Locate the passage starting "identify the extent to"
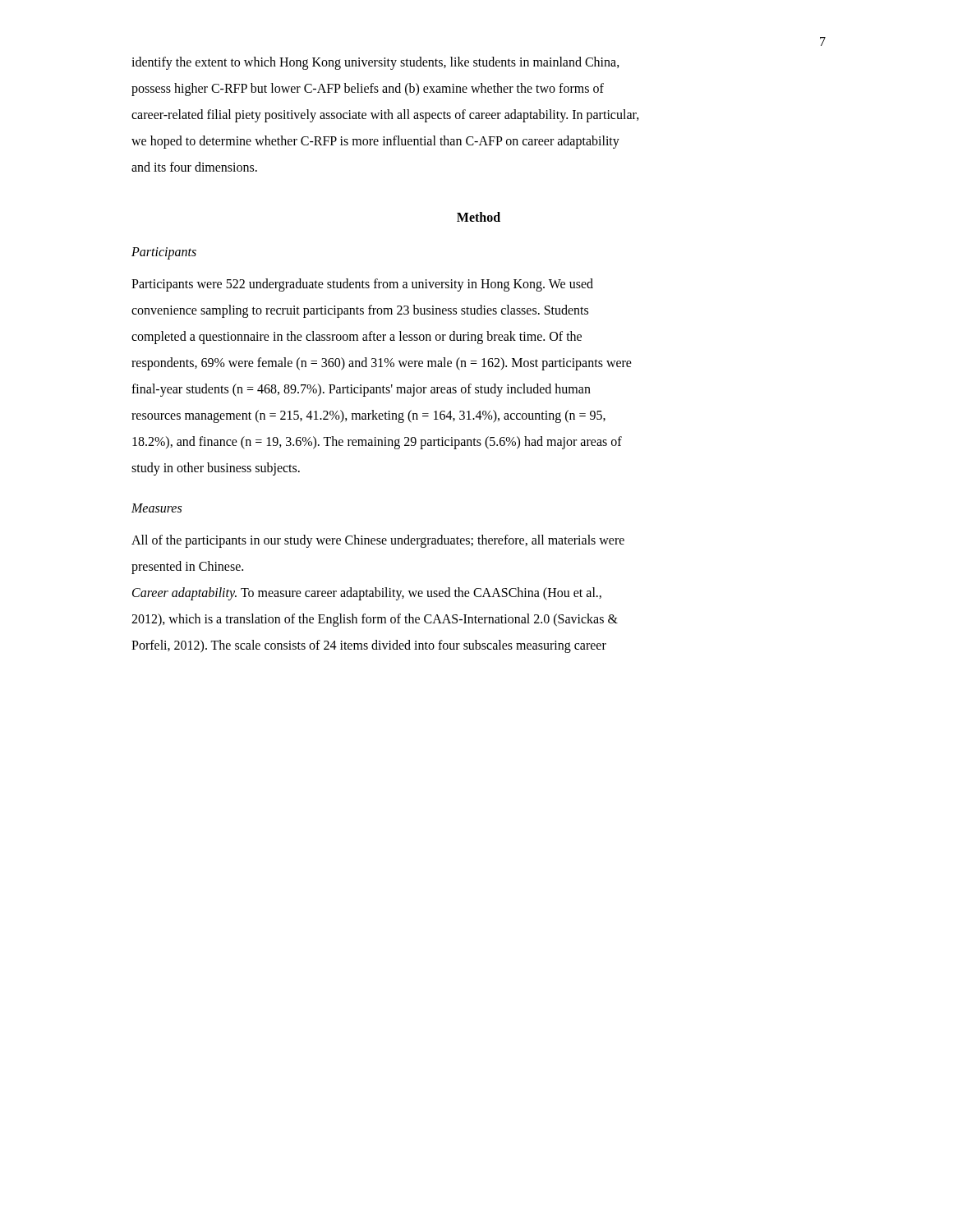 479,115
